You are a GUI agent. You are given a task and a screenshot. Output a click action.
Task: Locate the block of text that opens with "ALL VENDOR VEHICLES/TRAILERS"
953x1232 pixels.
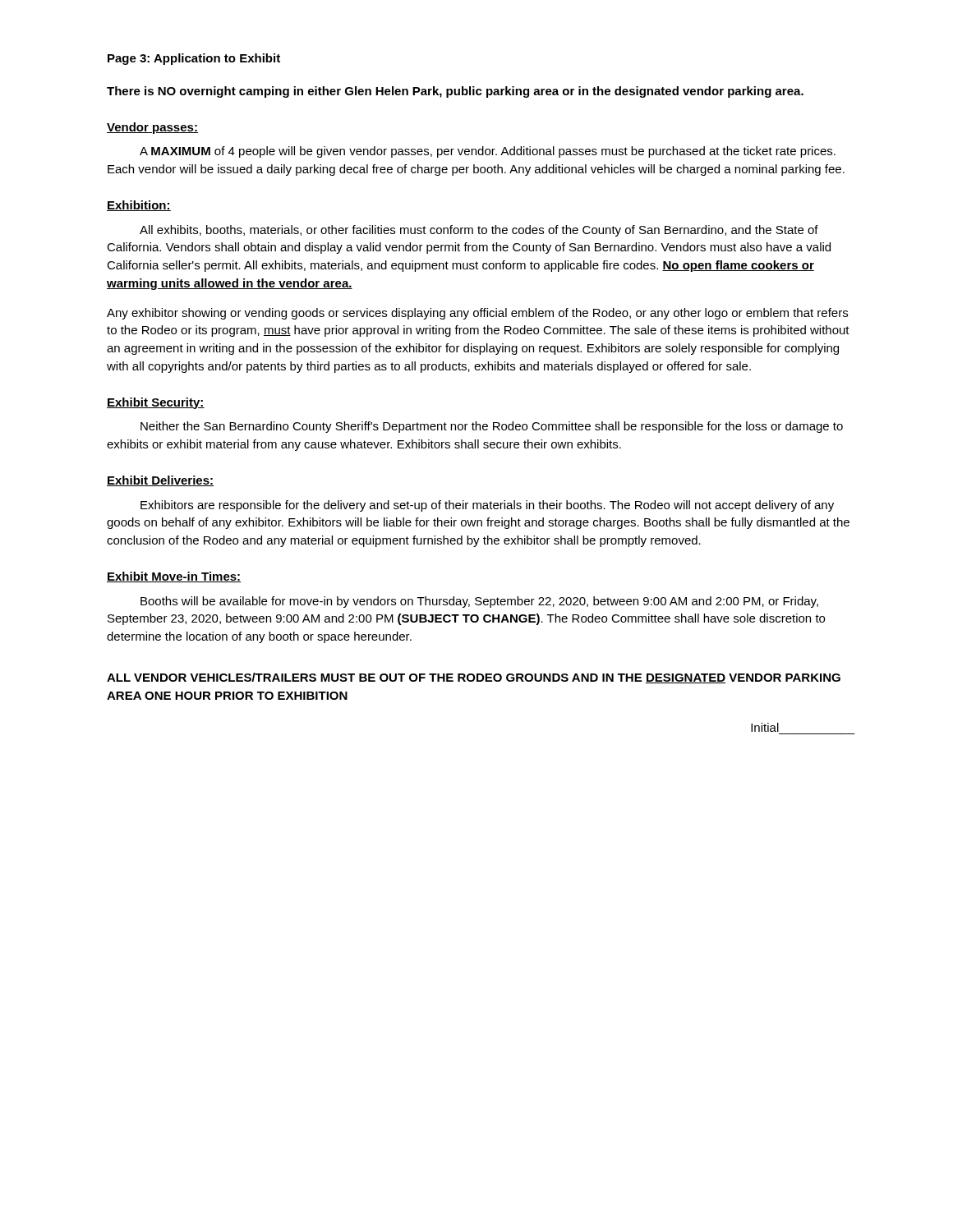click(x=474, y=686)
